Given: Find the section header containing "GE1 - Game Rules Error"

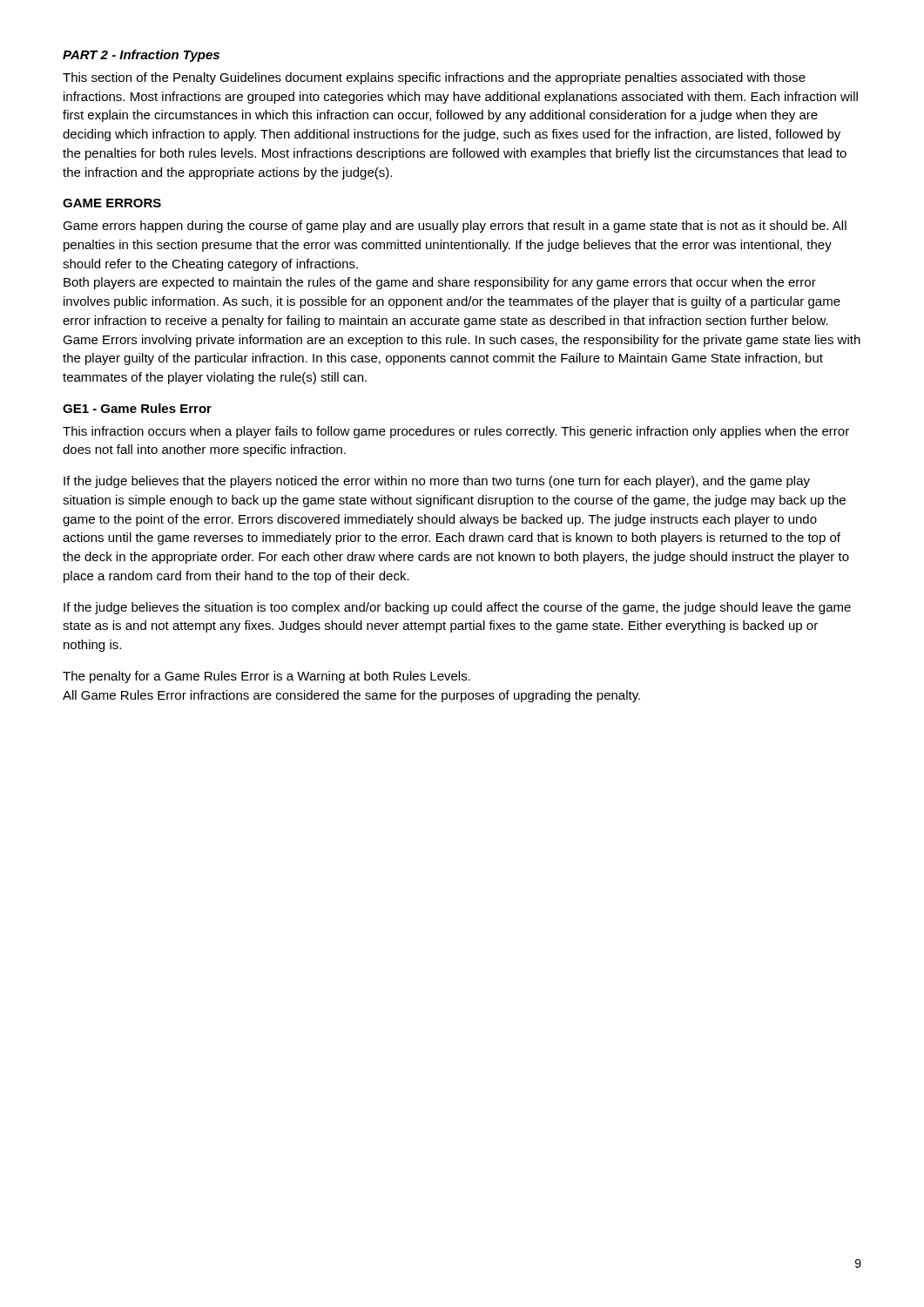Looking at the screenshot, I should pyautogui.click(x=137, y=408).
